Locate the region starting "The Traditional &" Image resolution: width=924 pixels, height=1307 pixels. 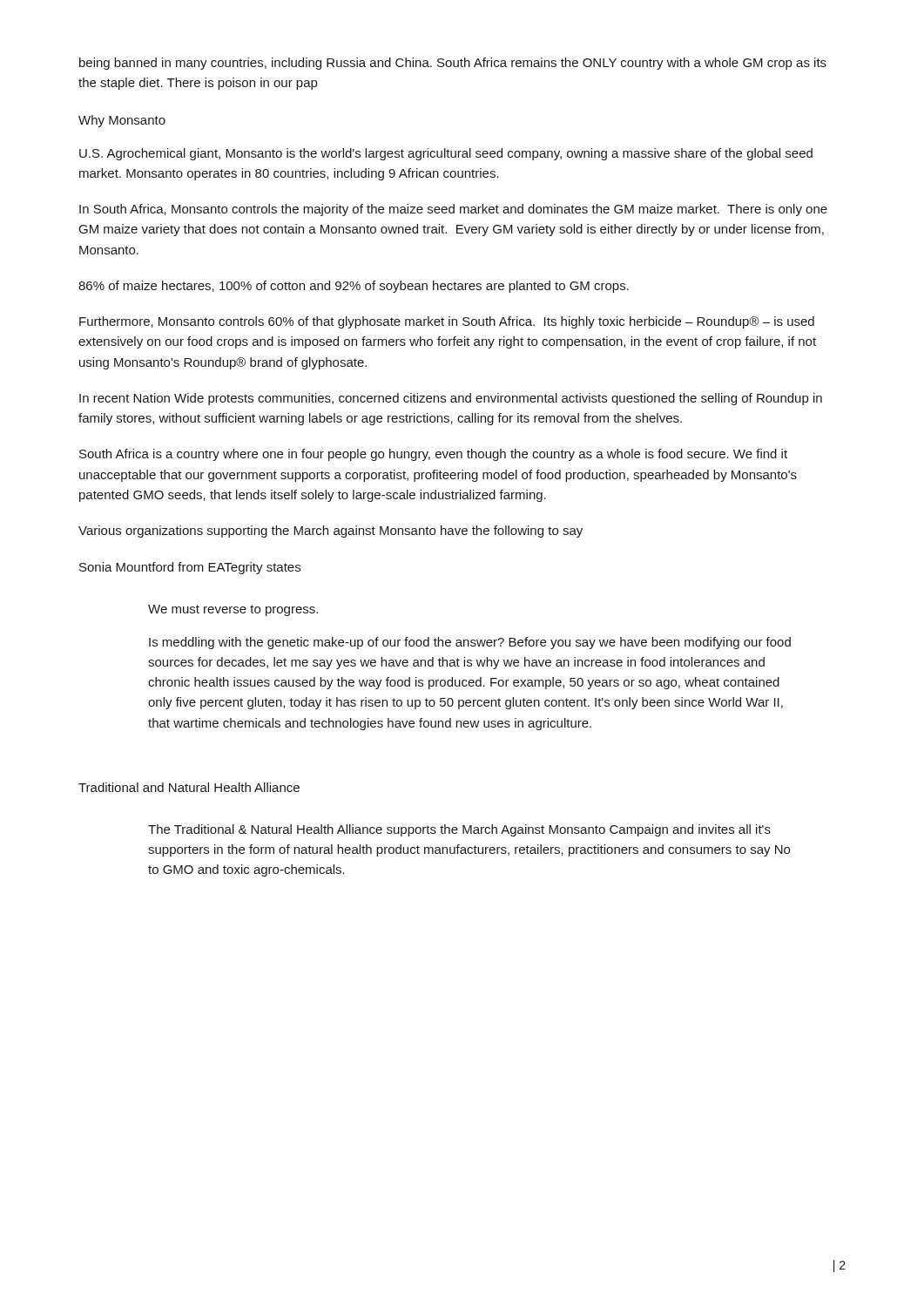(469, 849)
